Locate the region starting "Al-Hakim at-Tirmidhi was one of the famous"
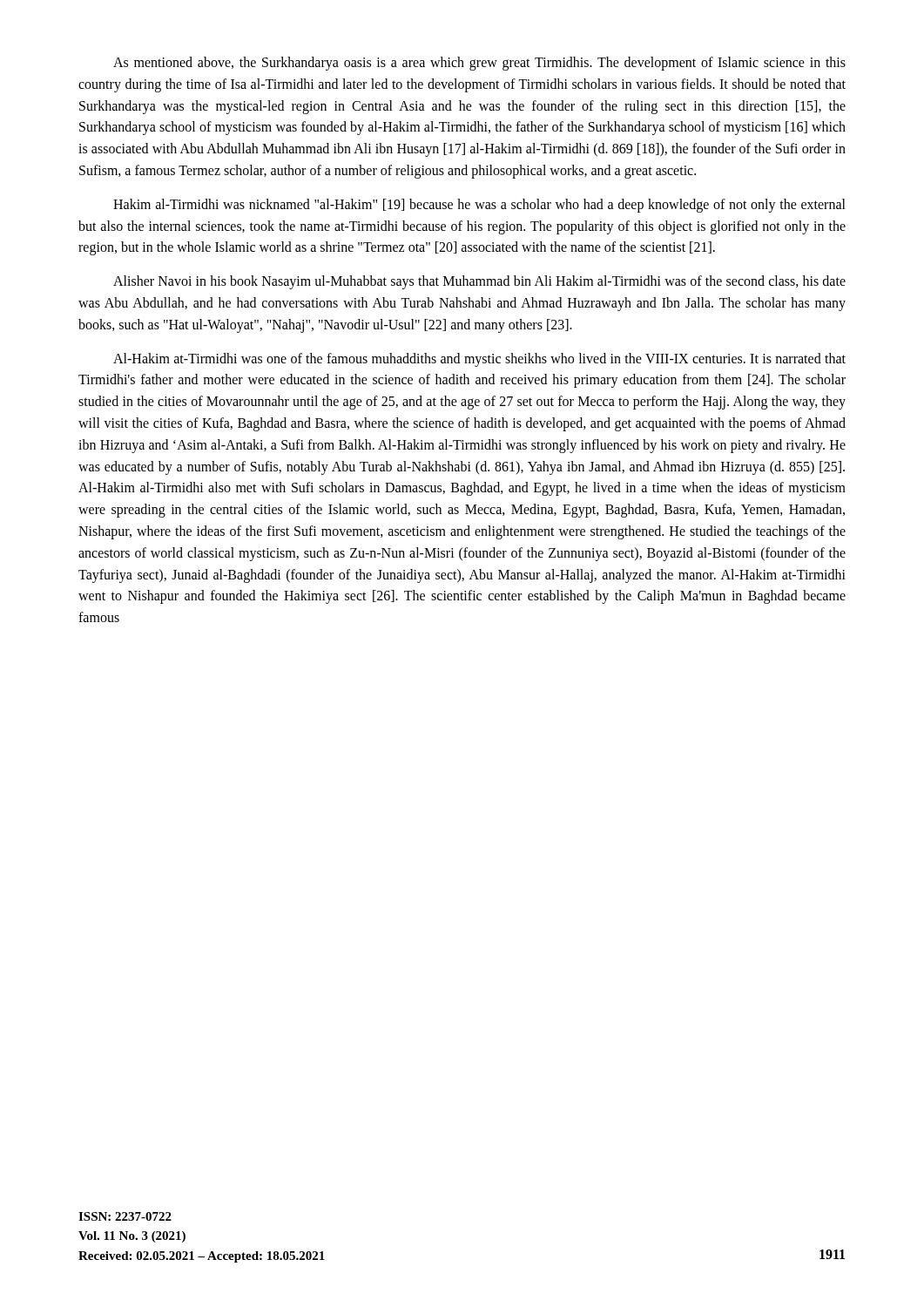Viewport: 924px width, 1307px height. (x=462, y=488)
